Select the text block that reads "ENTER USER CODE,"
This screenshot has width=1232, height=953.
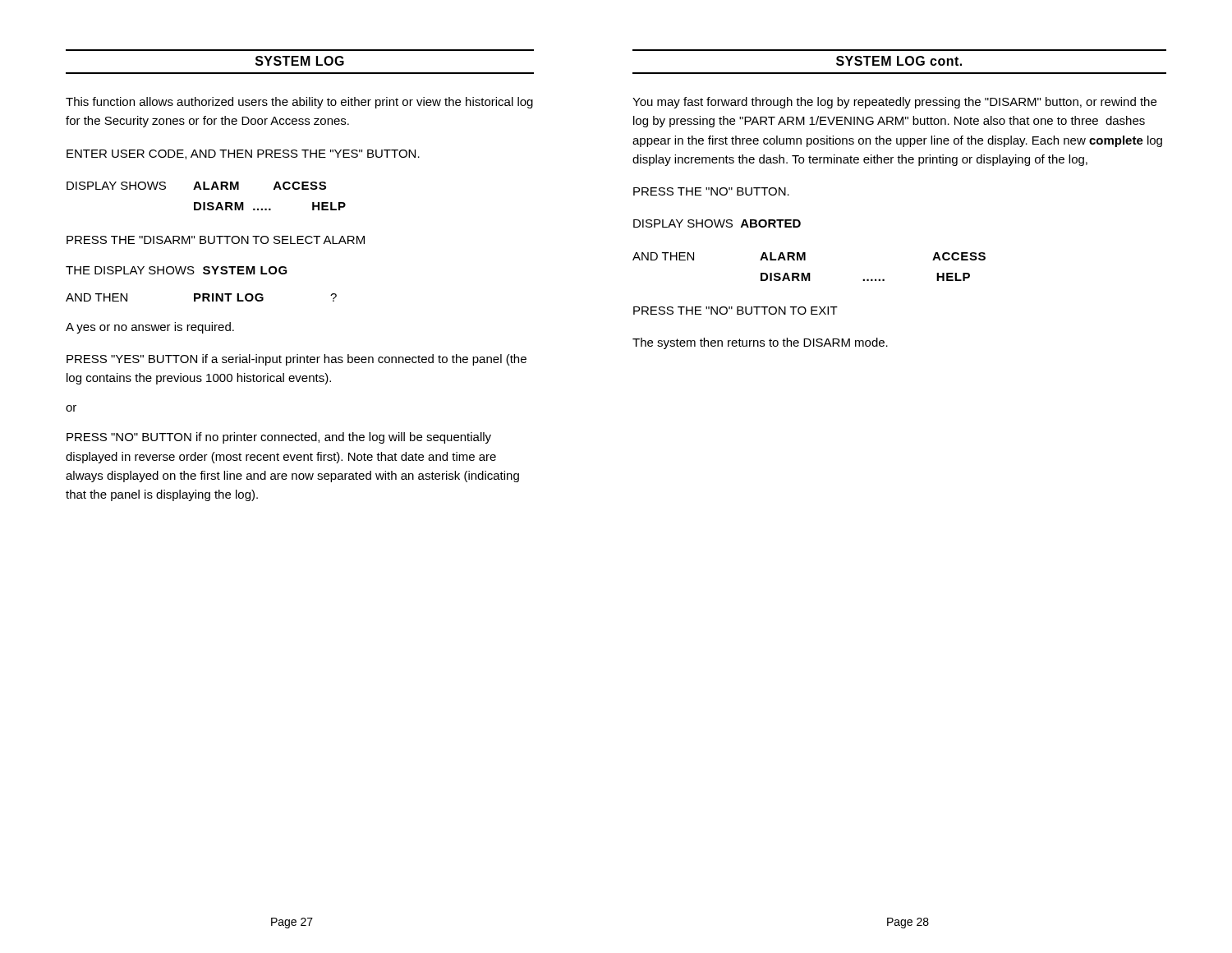point(243,153)
